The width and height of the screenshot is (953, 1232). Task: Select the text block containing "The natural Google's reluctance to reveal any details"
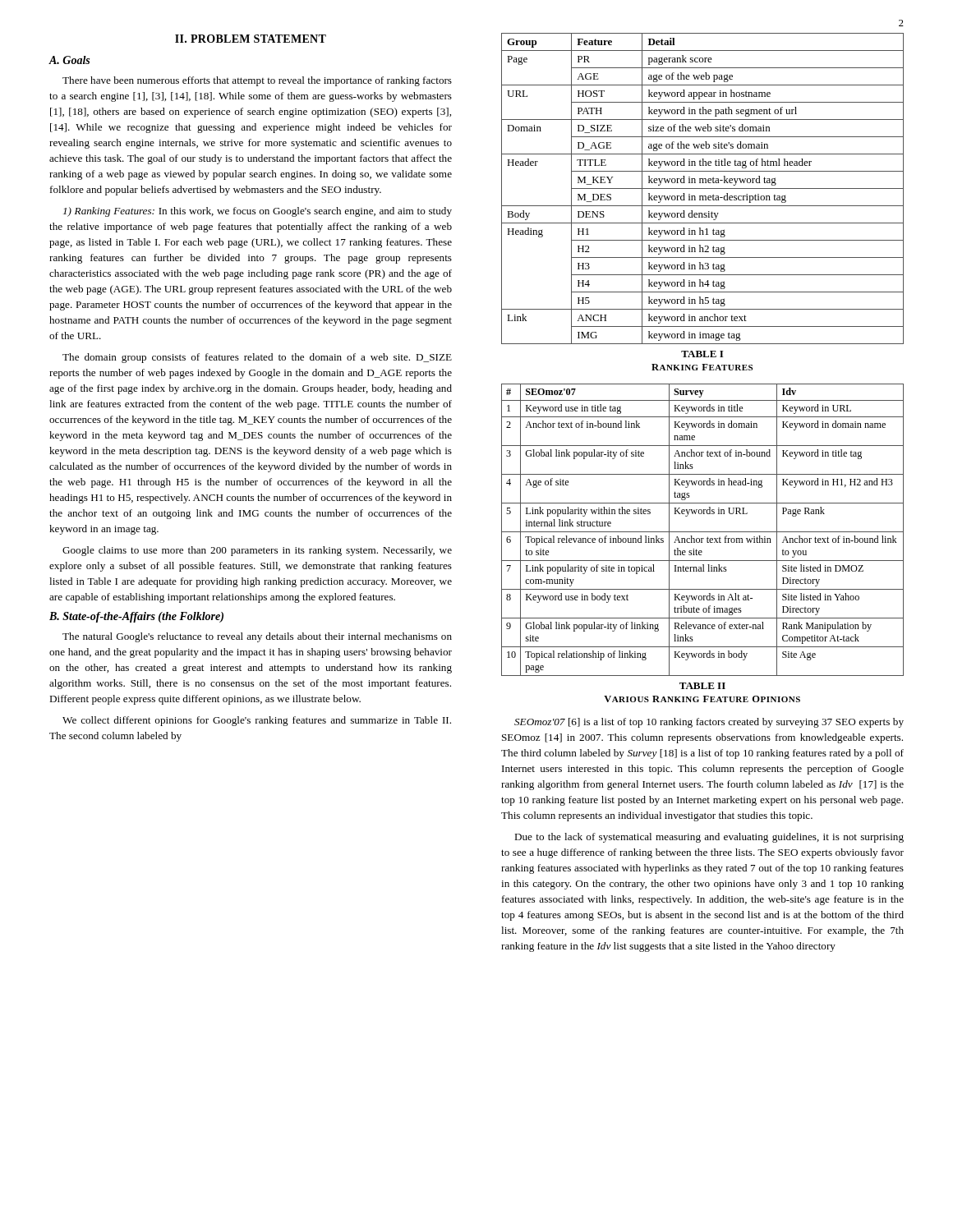[251, 686]
